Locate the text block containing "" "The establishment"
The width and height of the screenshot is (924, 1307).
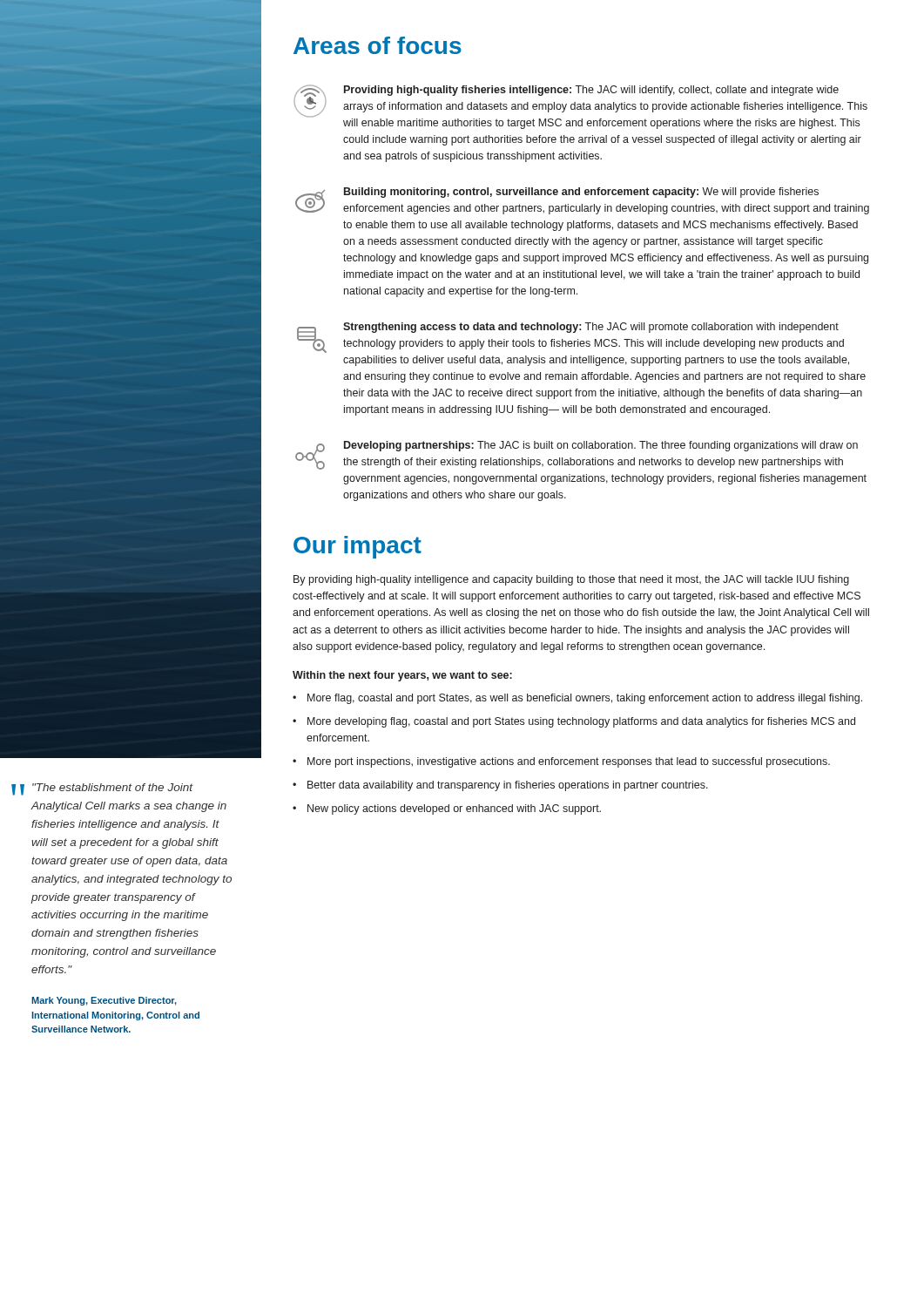click(x=123, y=906)
